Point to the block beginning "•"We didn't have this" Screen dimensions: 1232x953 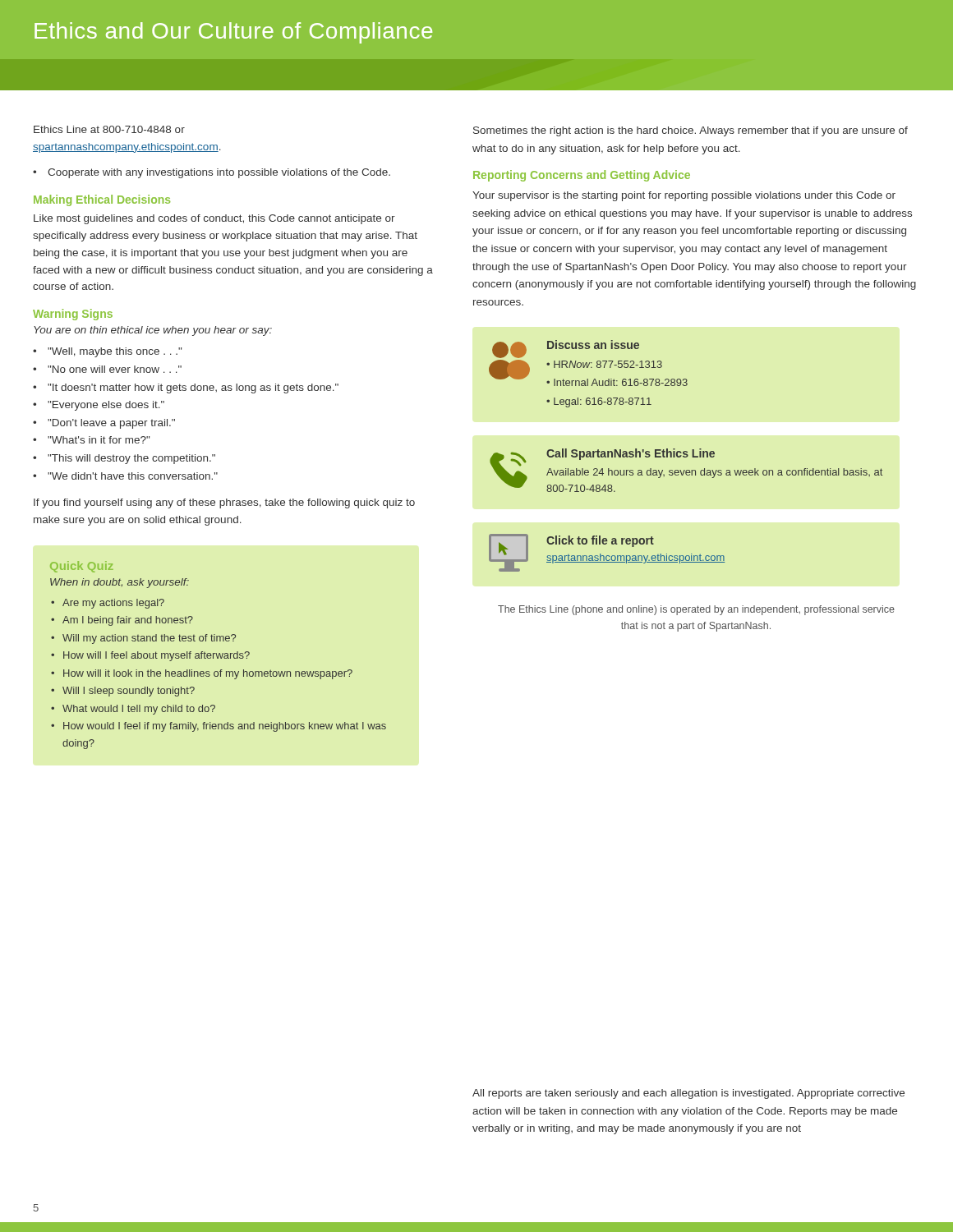(125, 476)
